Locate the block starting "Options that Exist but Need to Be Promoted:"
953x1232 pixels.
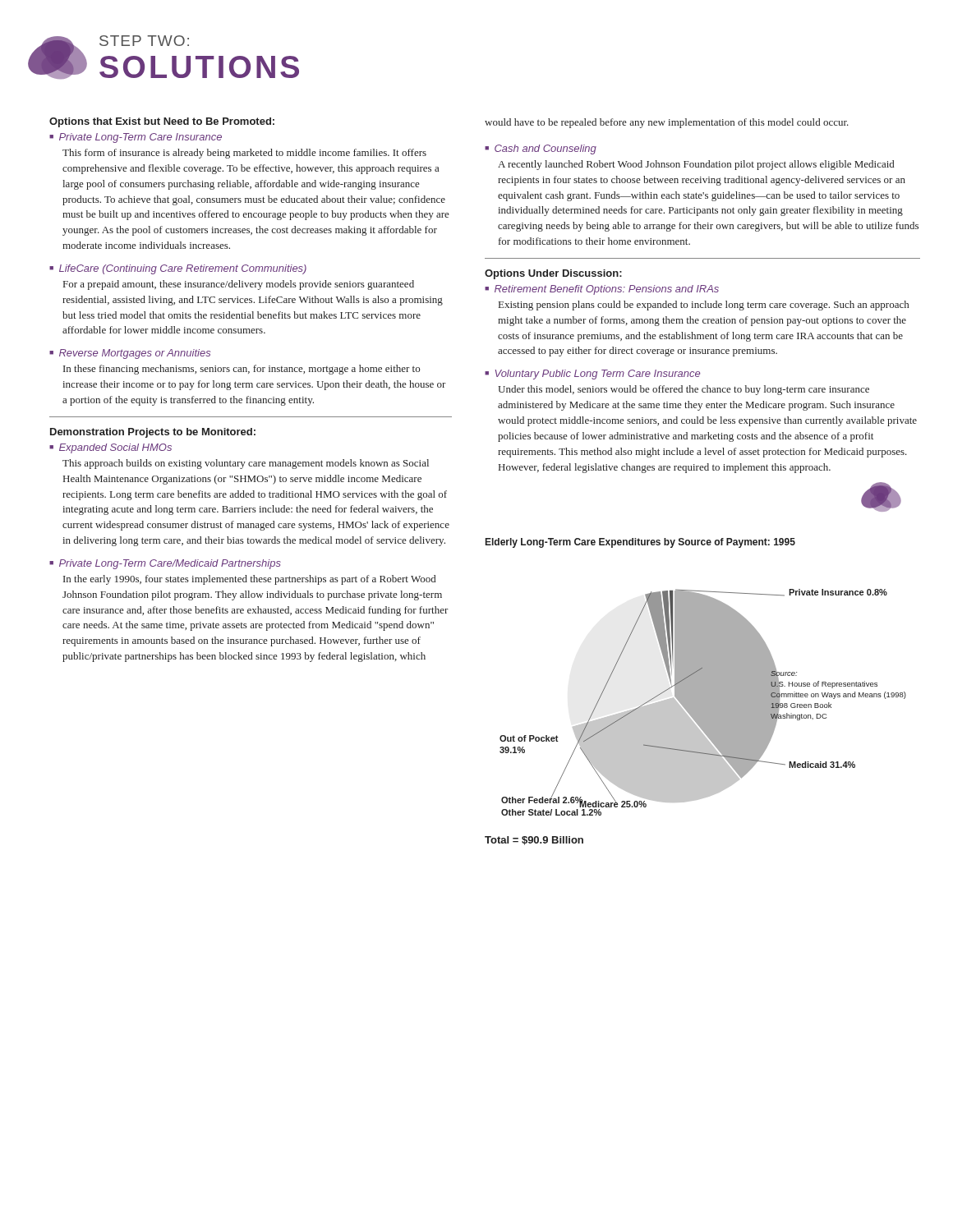pos(251,121)
